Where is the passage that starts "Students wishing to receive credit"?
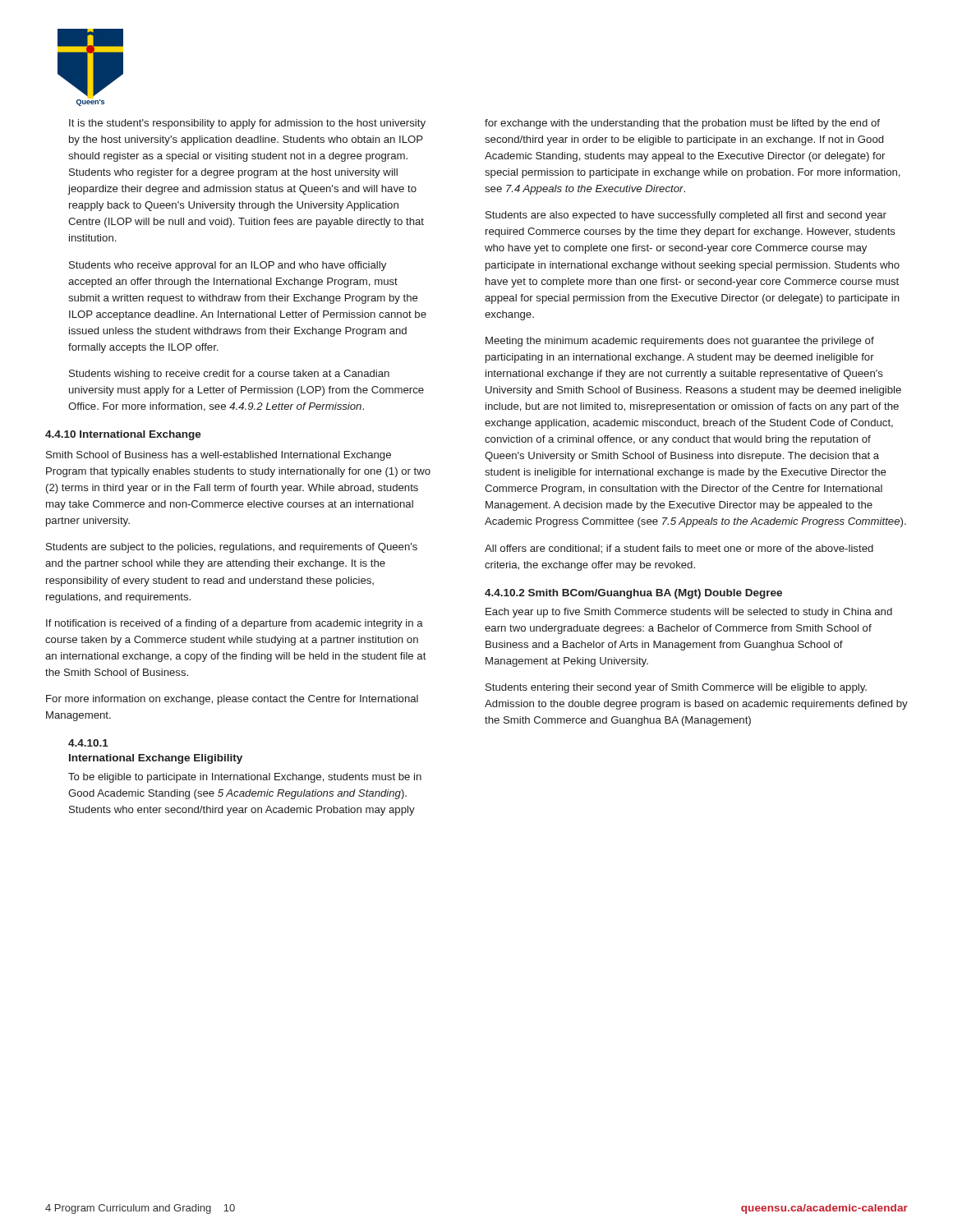The image size is (953, 1232). [x=250, y=390]
